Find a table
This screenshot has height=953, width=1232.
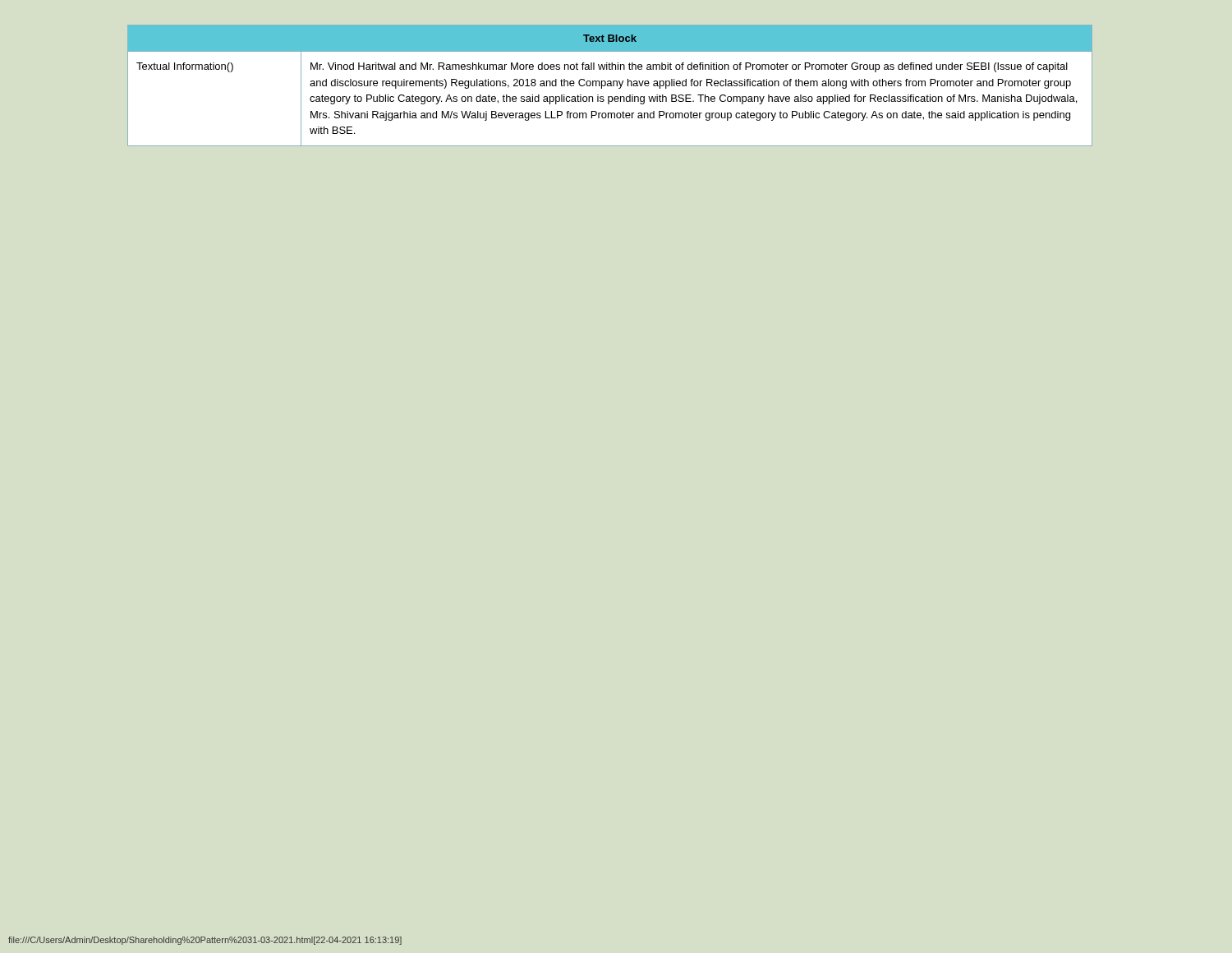[x=610, y=85]
